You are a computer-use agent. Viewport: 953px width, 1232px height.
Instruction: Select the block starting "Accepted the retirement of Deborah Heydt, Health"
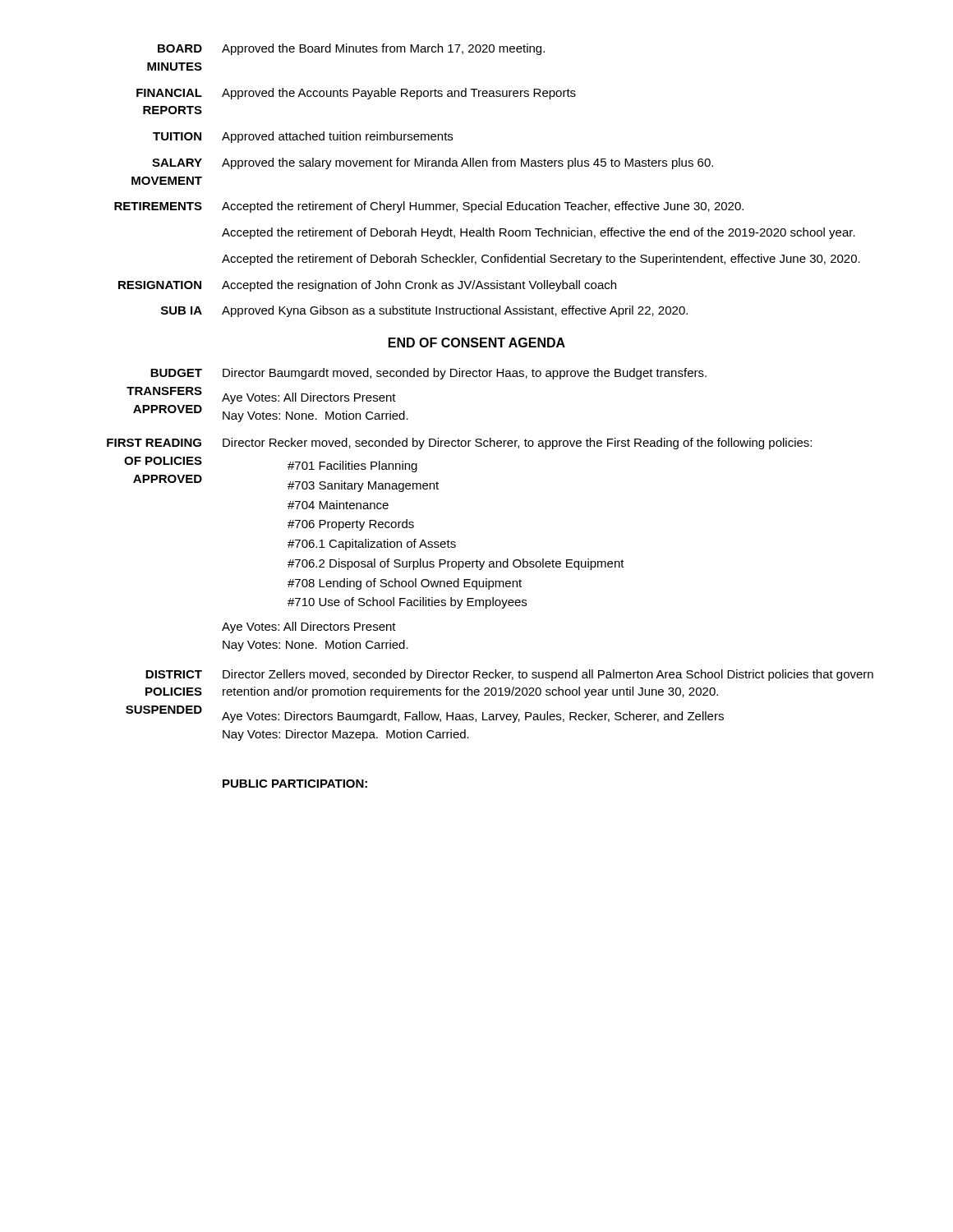tap(539, 232)
